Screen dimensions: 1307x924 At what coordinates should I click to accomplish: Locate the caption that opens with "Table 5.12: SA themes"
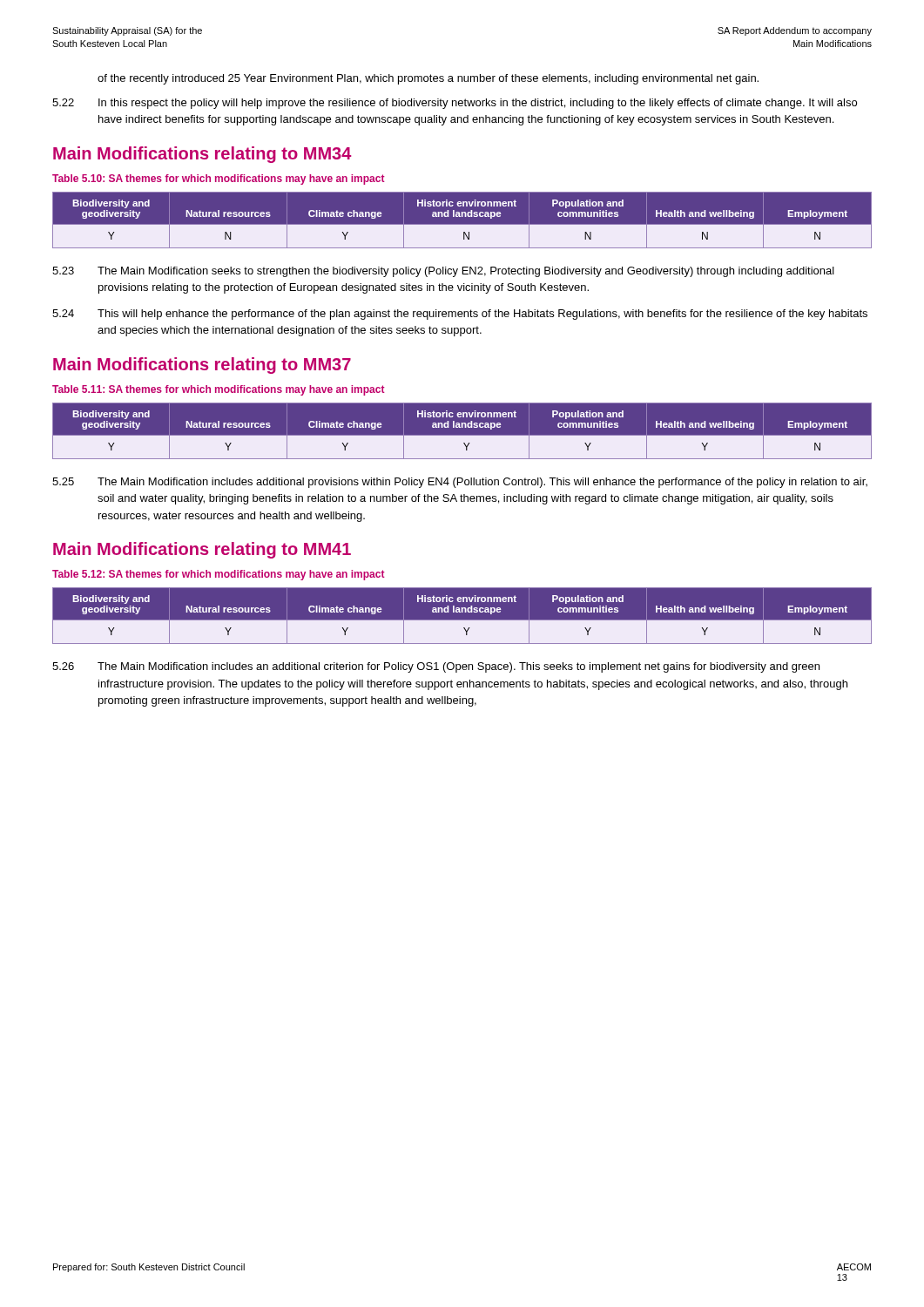pyautogui.click(x=218, y=574)
